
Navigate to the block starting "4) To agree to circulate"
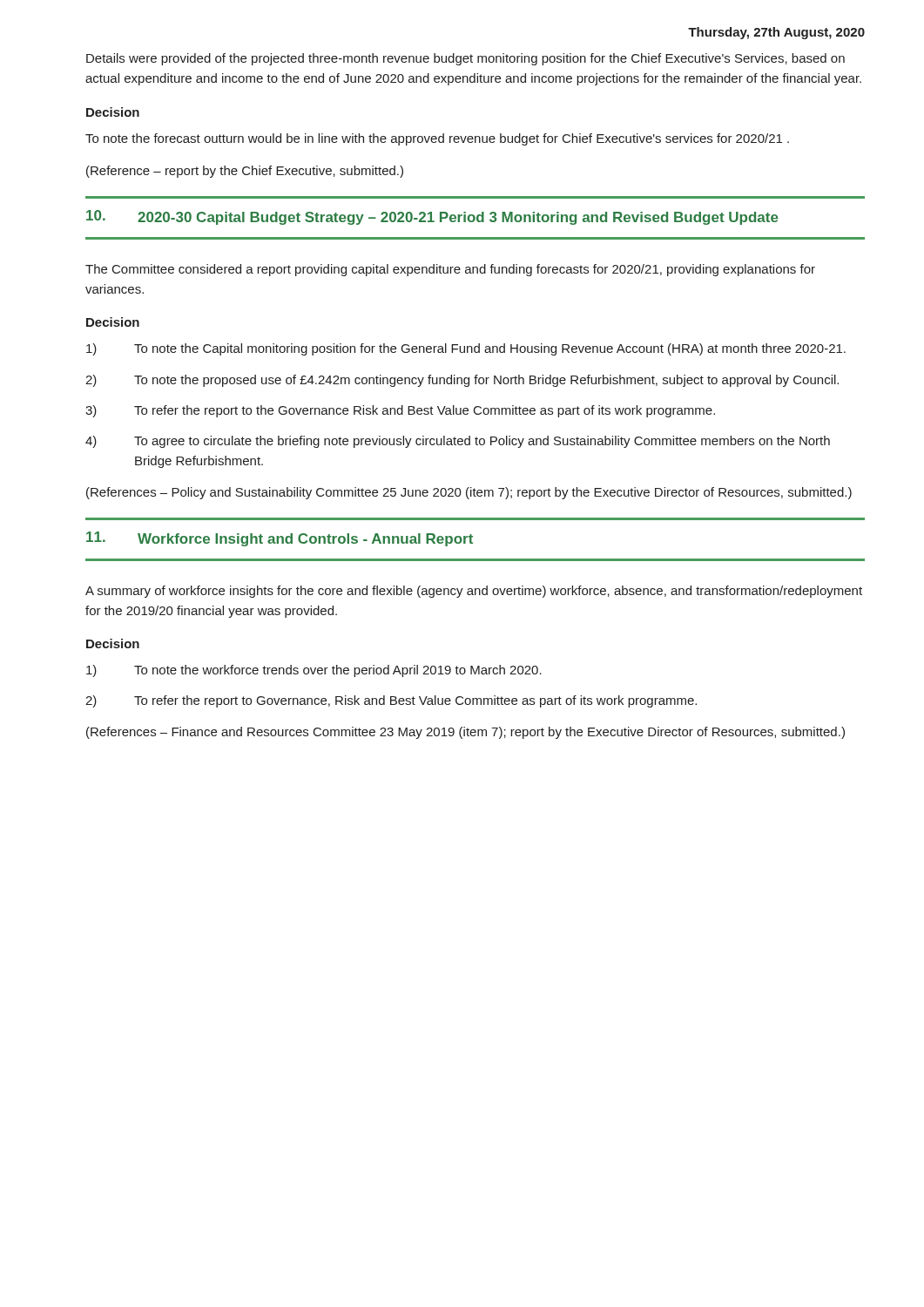point(475,451)
